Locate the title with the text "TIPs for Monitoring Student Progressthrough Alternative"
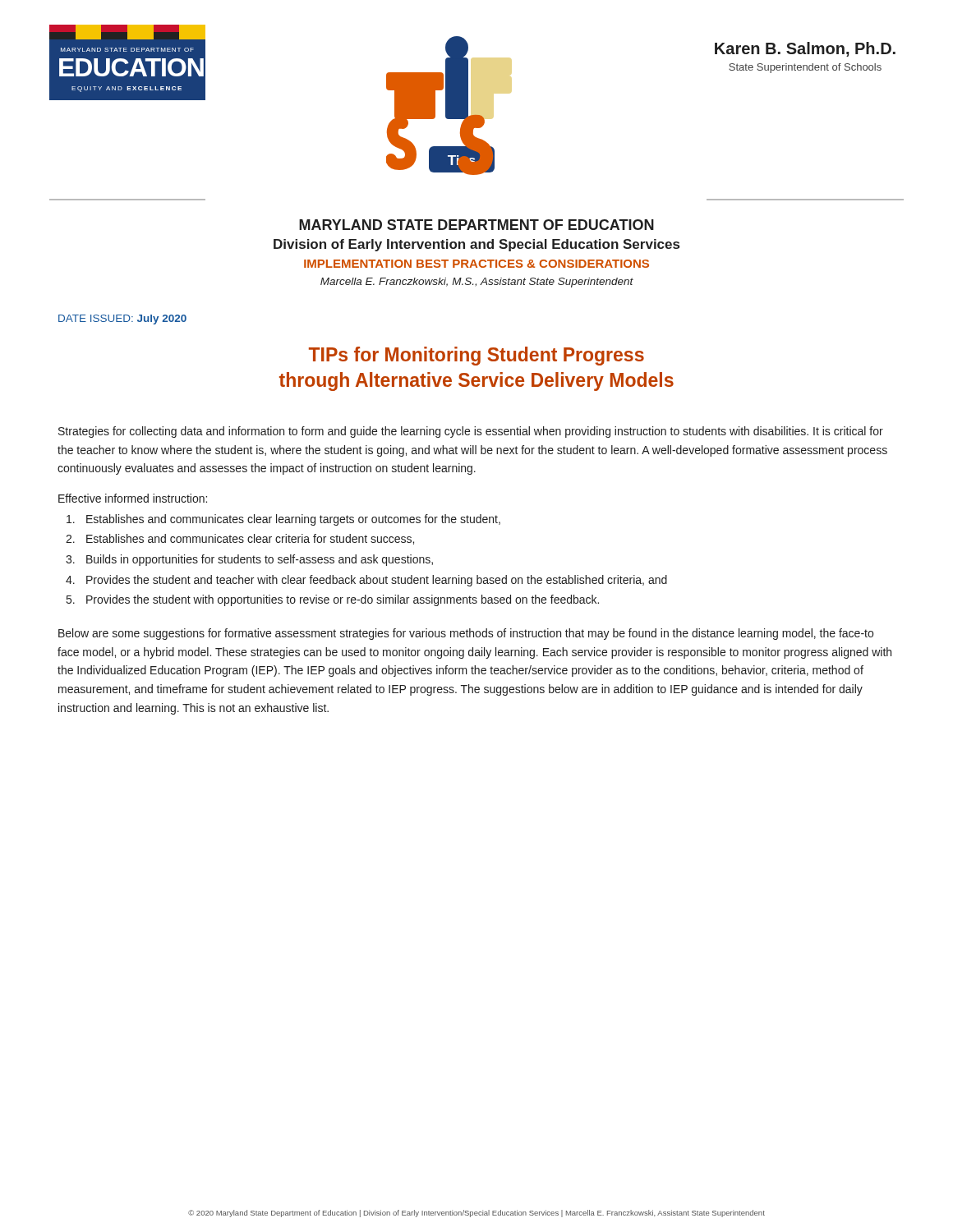Viewport: 953px width, 1232px height. pos(476,367)
